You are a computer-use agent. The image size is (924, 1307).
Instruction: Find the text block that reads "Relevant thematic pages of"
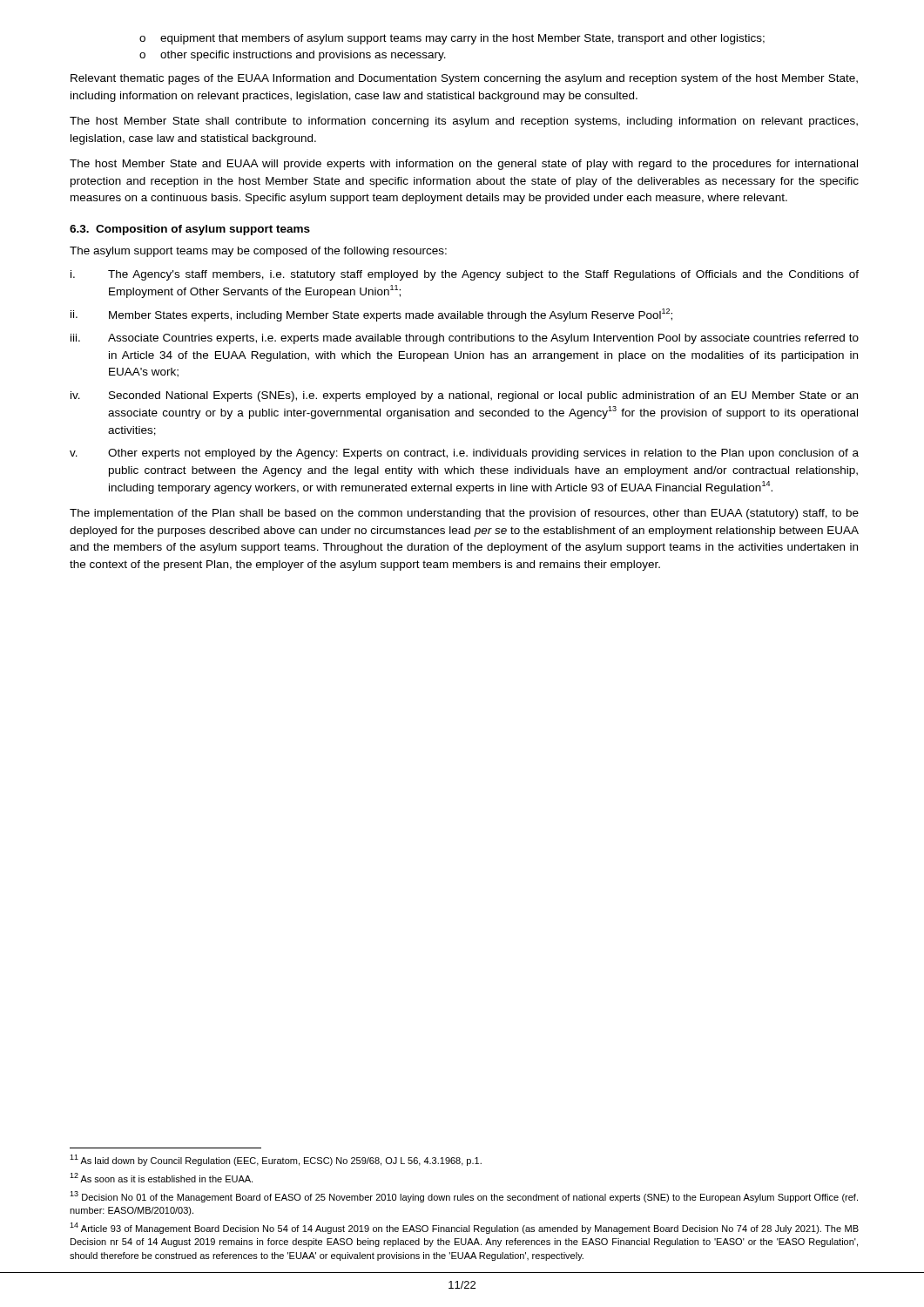pos(464,87)
